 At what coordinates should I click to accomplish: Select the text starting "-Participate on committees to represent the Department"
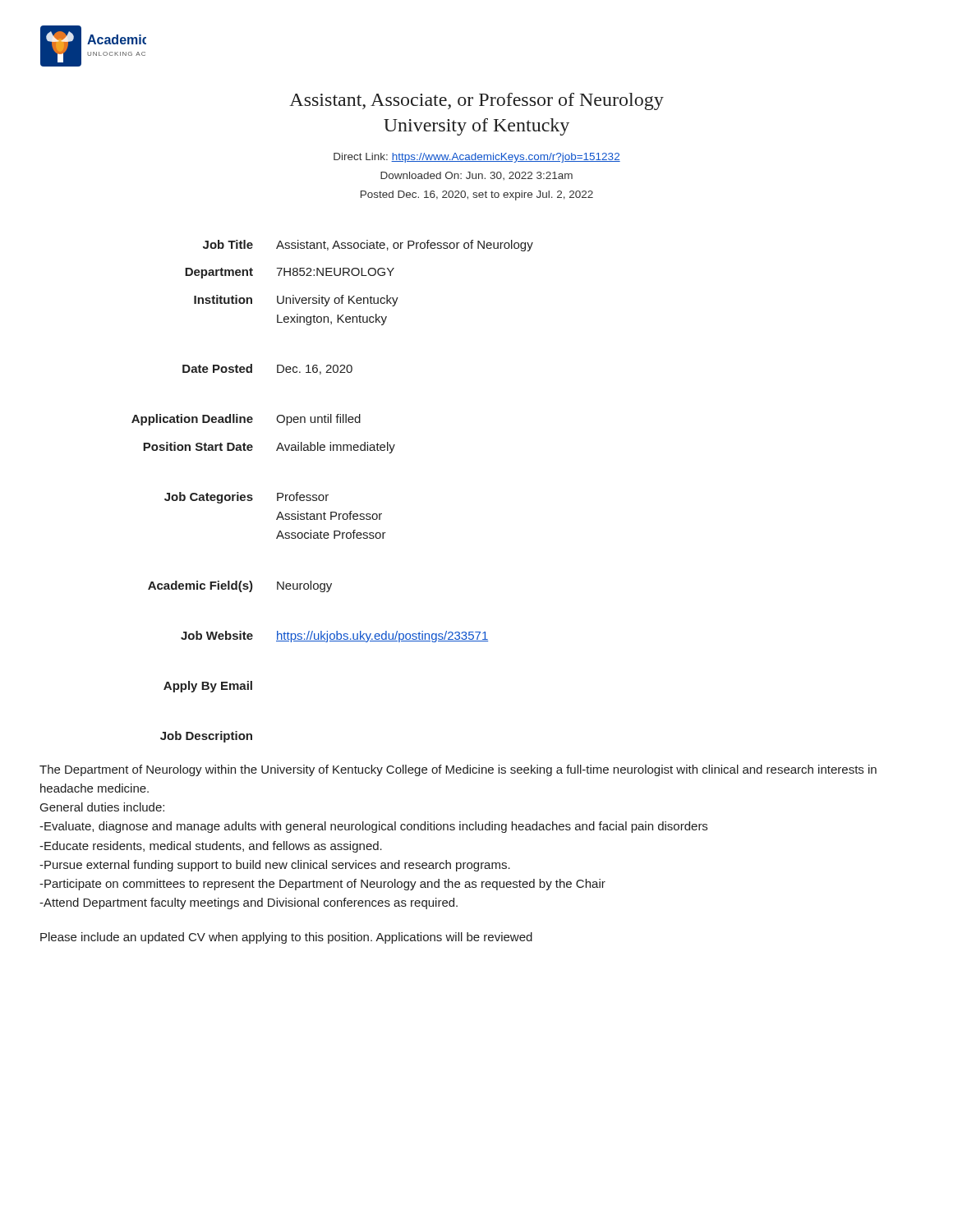pyautogui.click(x=322, y=884)
